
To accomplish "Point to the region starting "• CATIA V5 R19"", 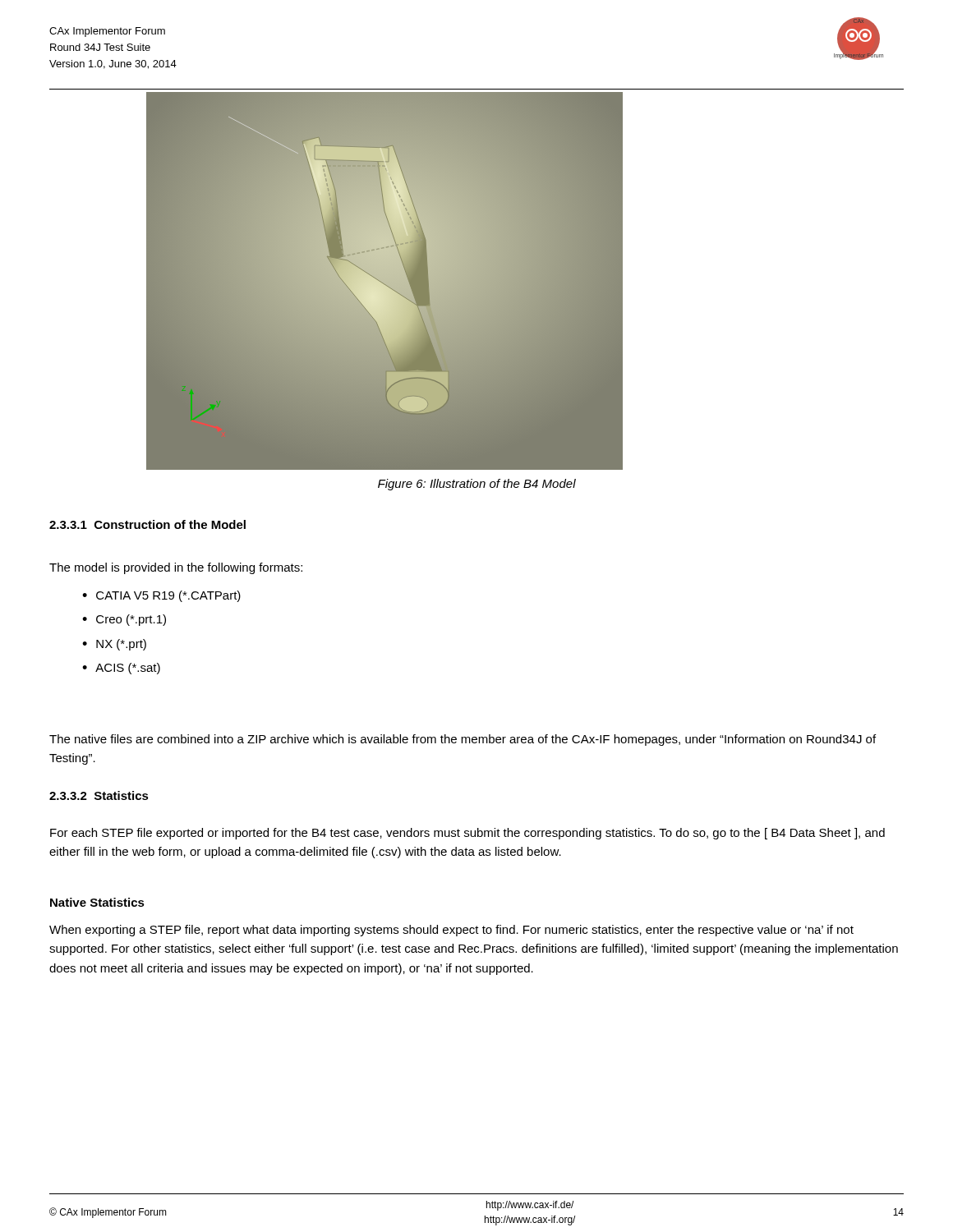I will [x=162, y=596].
